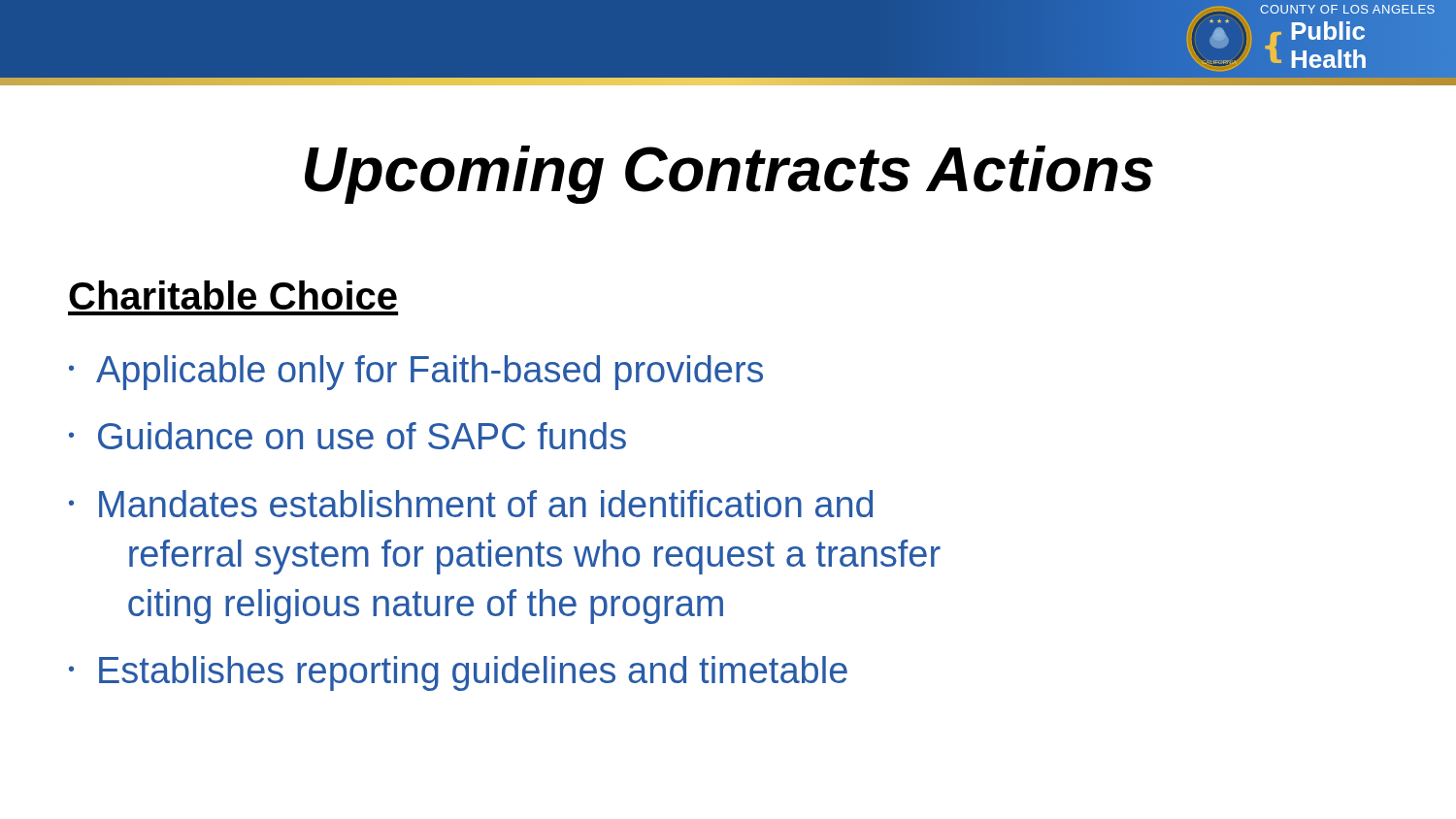Locate the list item that says "• Establishes reporting guidelines and timetable"

pyautogui.click(x=458, y=672)
